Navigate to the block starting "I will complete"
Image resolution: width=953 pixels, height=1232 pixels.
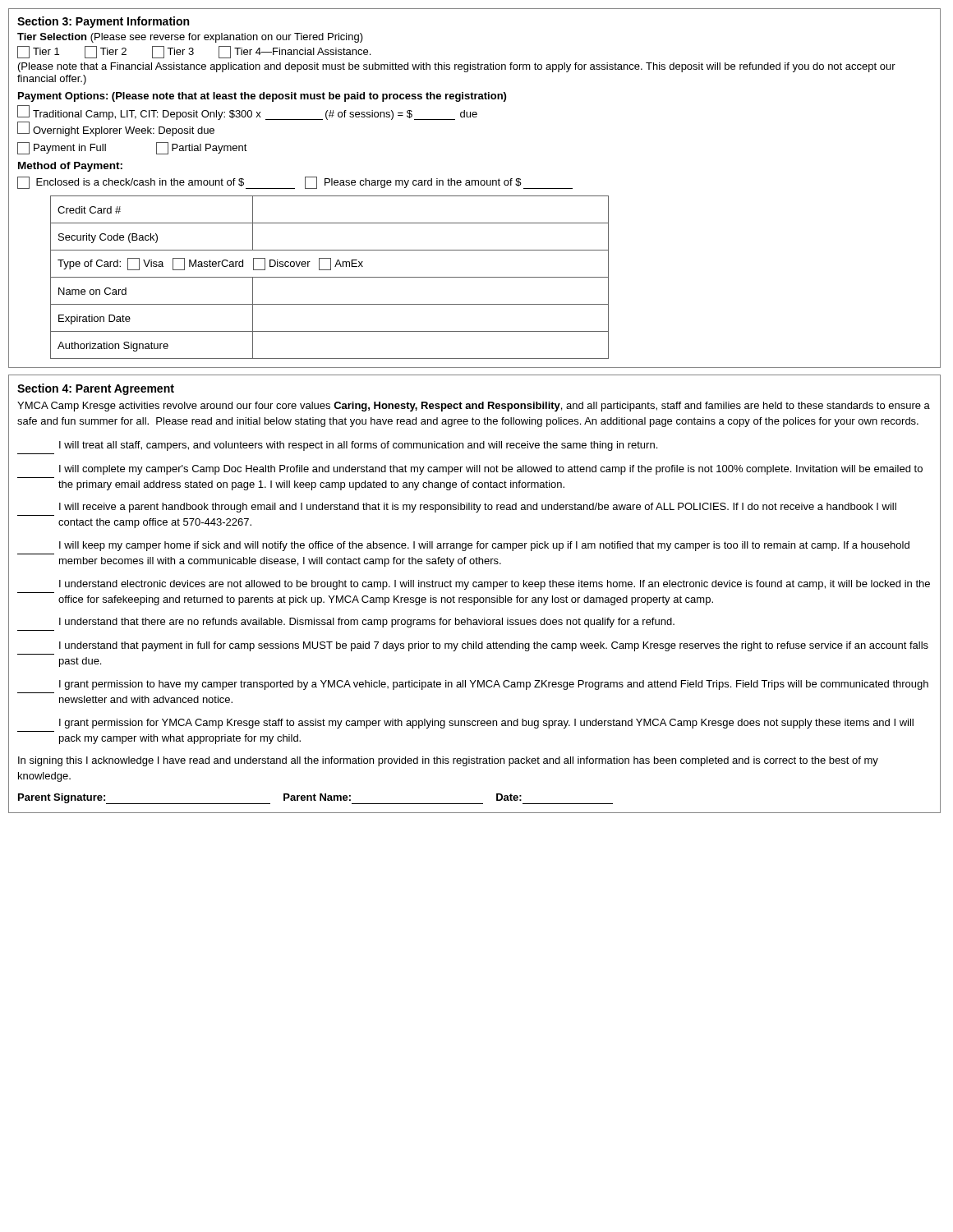(x=474, y=477)
